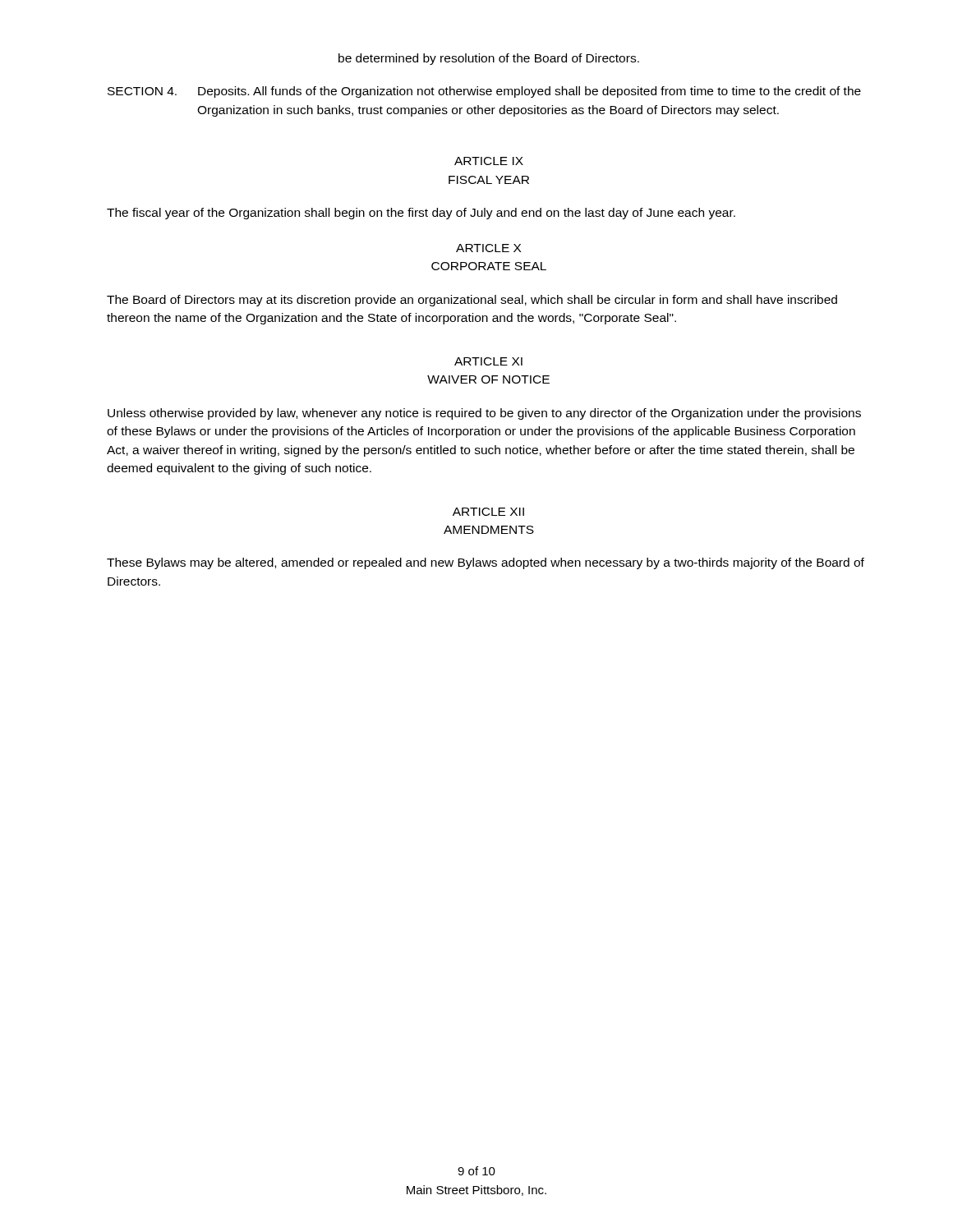The height and width of the screenshot is (1232, 953).
Task: Where is the passage that starts "SECTION 4. Deposits. All funds"?
Action: 489,101
